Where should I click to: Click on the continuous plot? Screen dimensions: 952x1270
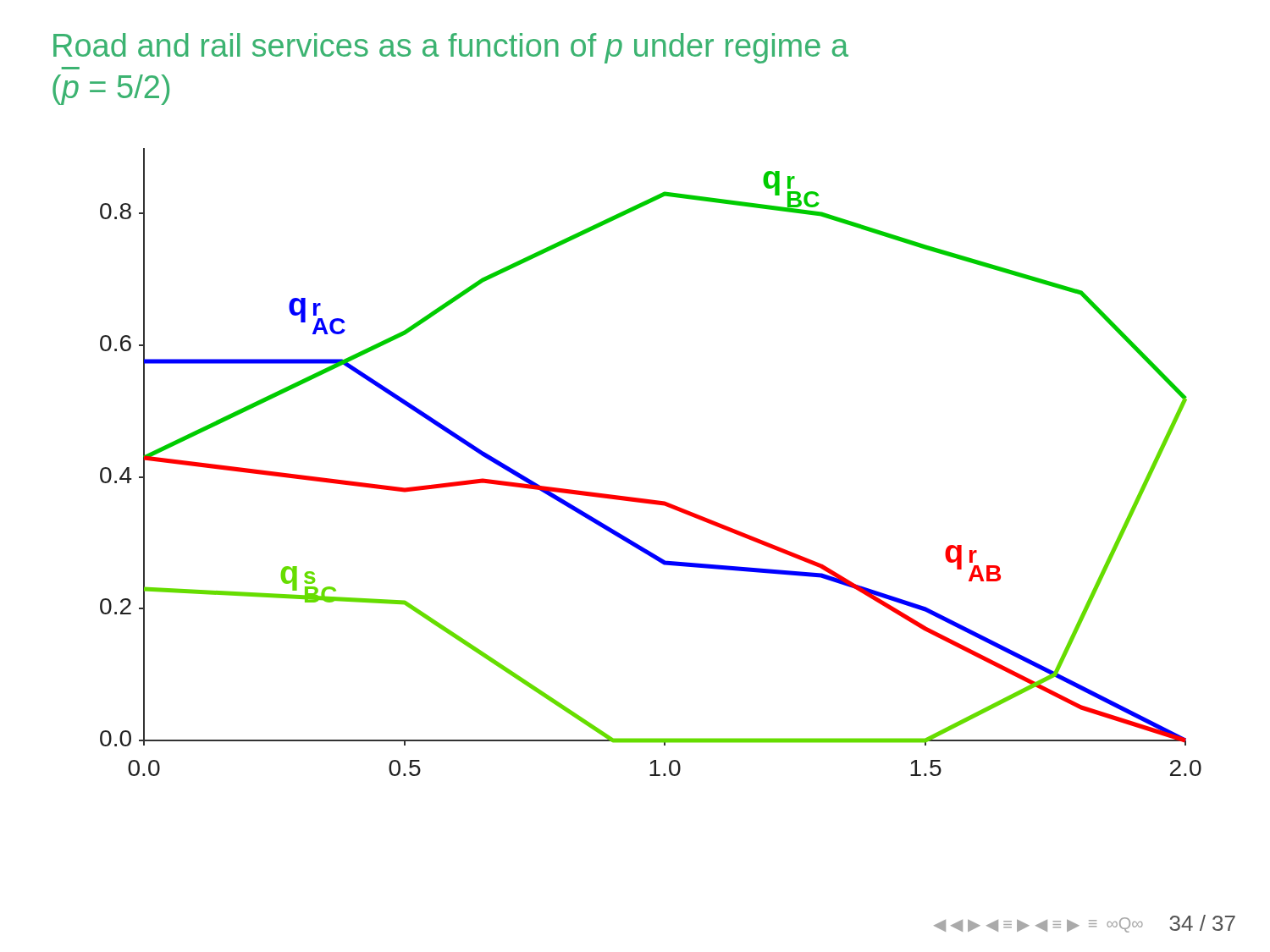[x=635, y=478]
